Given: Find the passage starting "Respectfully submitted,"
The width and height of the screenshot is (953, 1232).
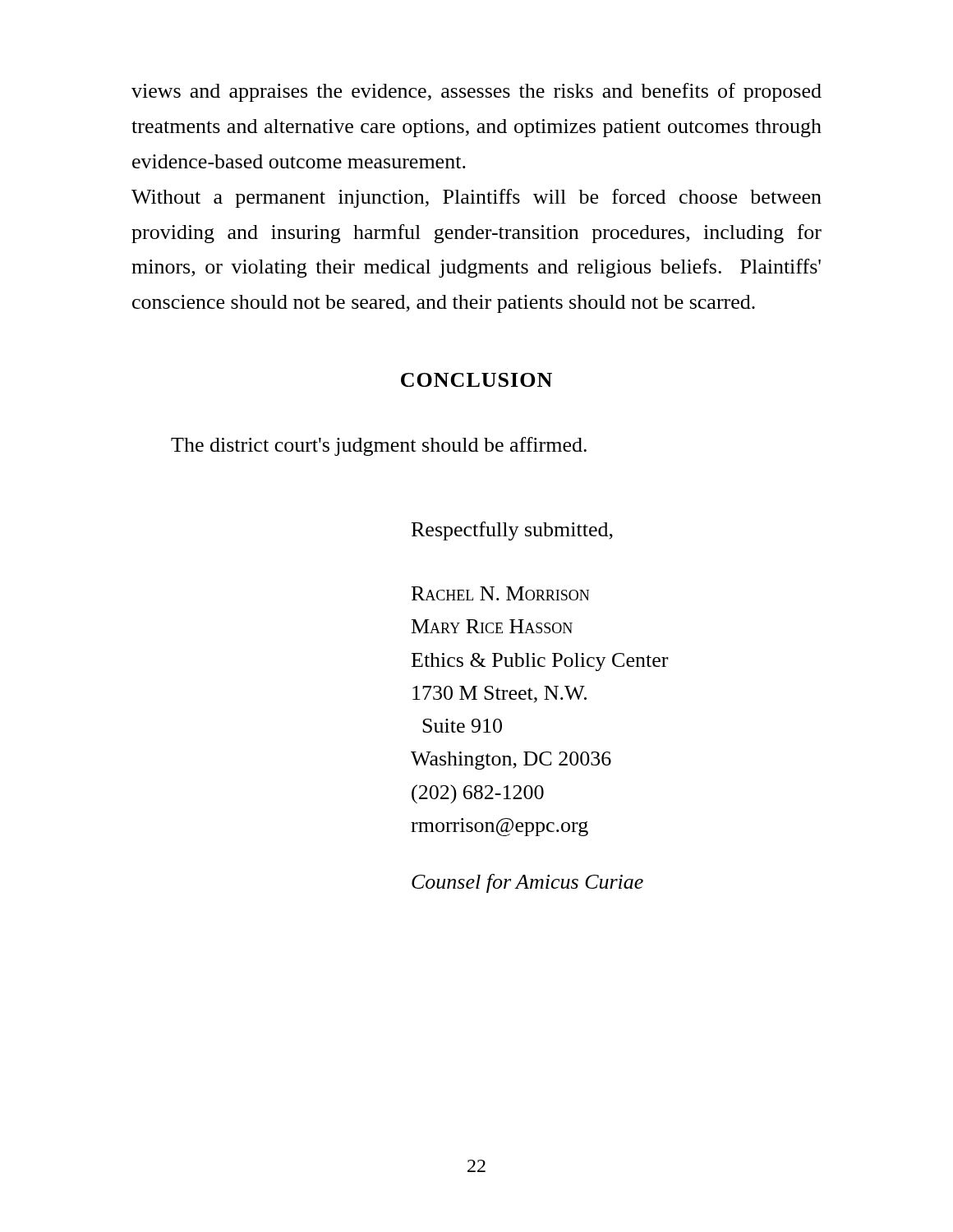Looking at the screenshot, I should pos(512,529).
